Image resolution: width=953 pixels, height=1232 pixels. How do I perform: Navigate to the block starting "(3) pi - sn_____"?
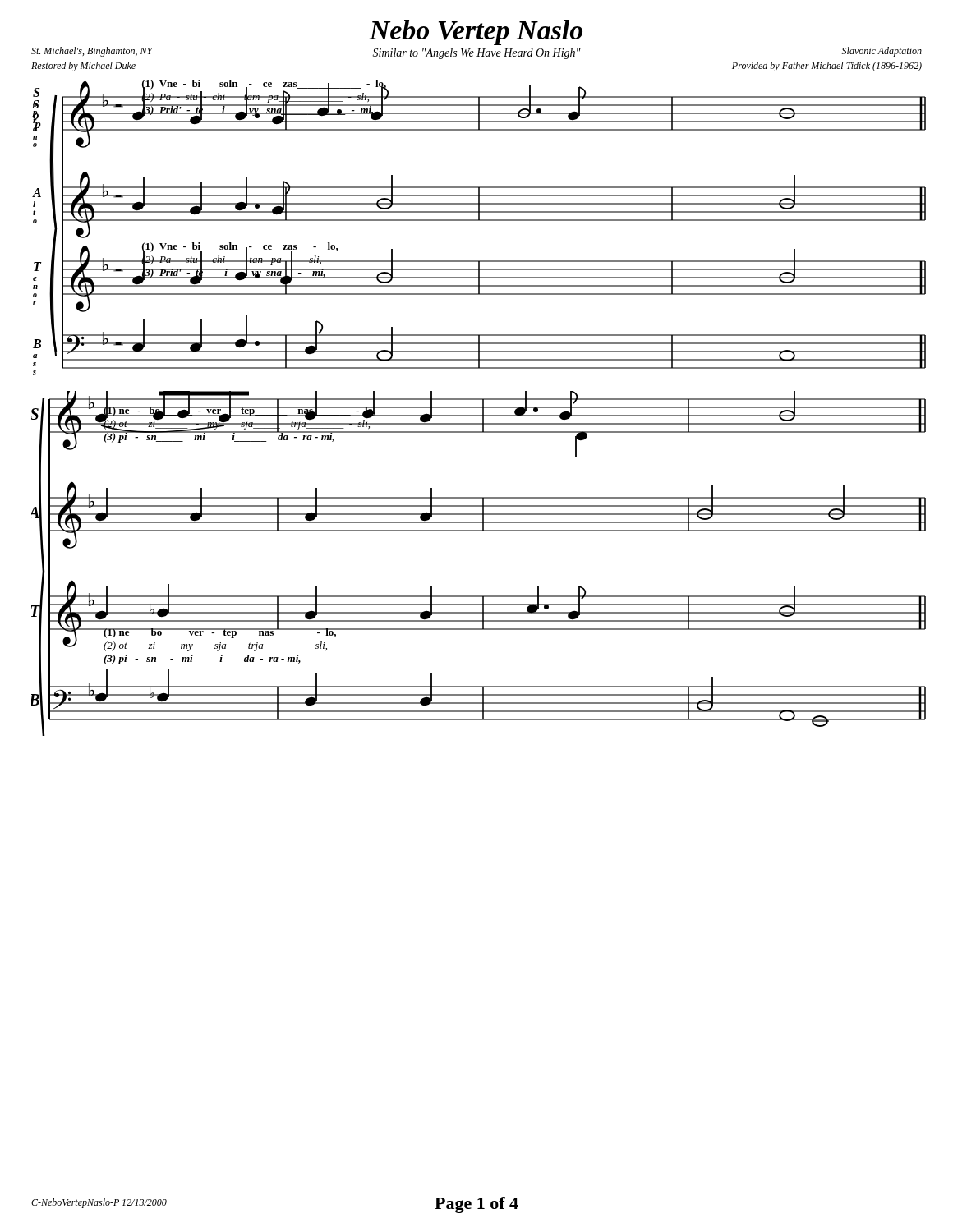(x=209, y=436)
